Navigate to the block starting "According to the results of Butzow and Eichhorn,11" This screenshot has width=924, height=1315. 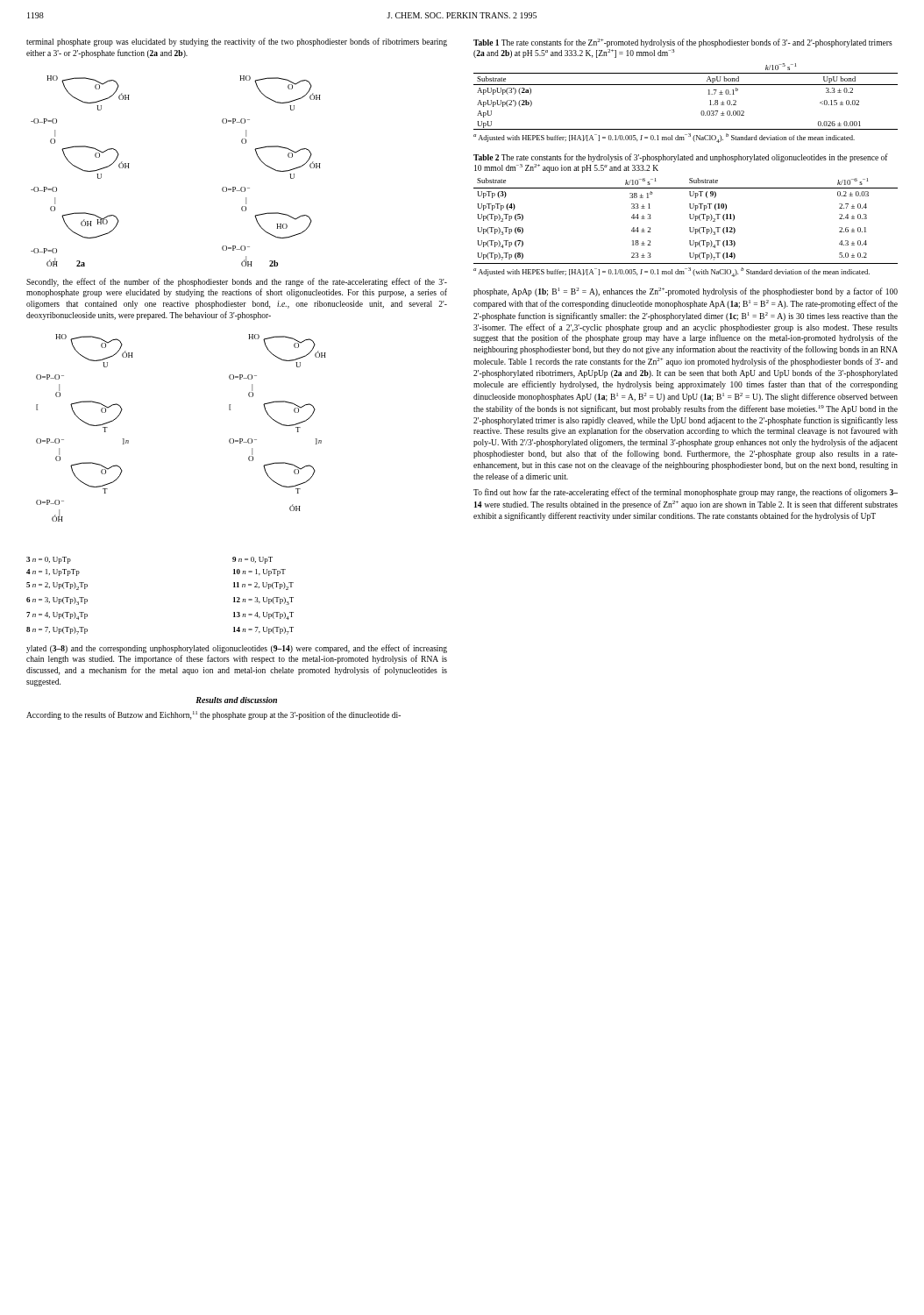(237, 715)
